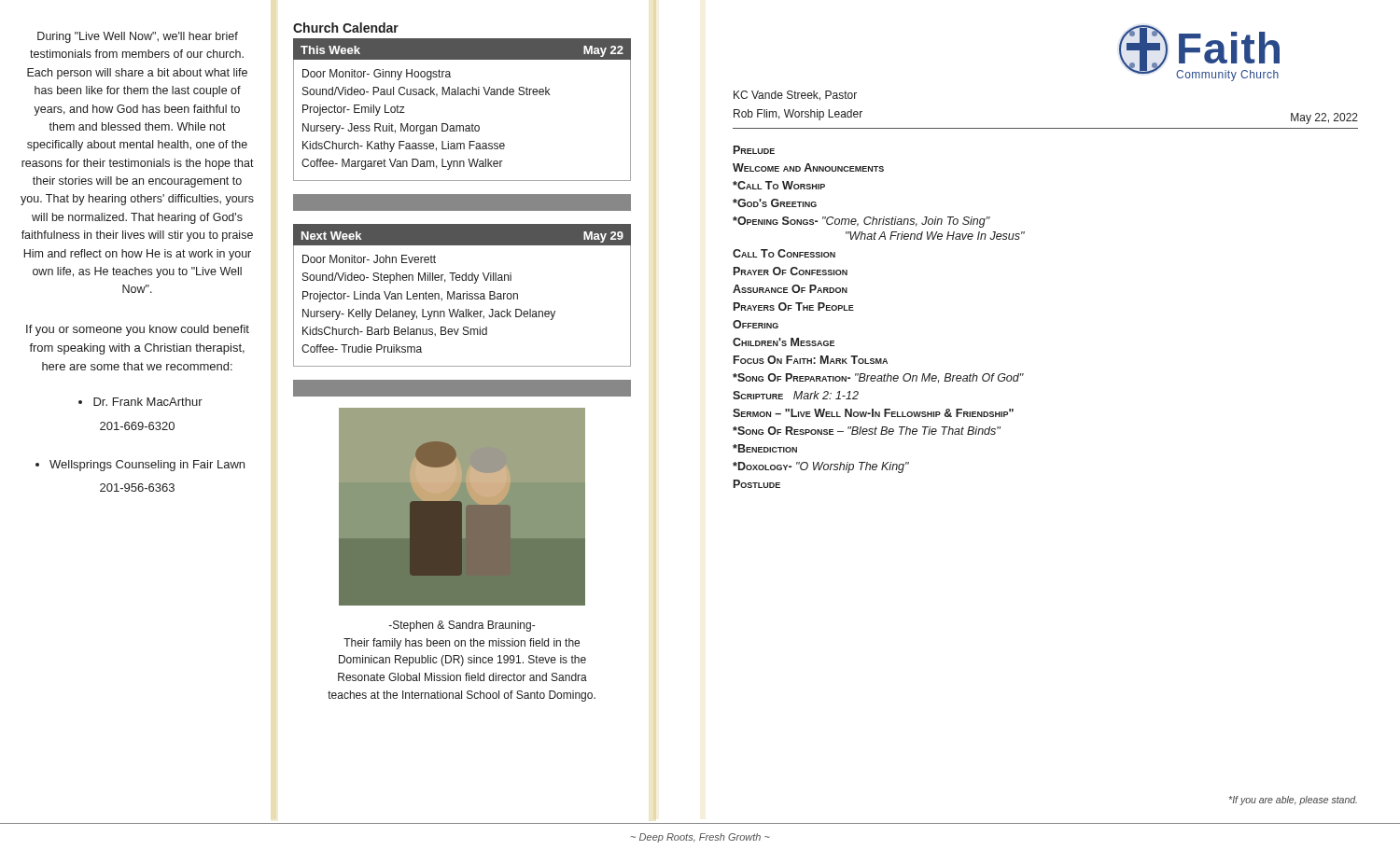
Task: Click where it says "Scripture Mark 2: 1-12"
Action: point(796,395)
